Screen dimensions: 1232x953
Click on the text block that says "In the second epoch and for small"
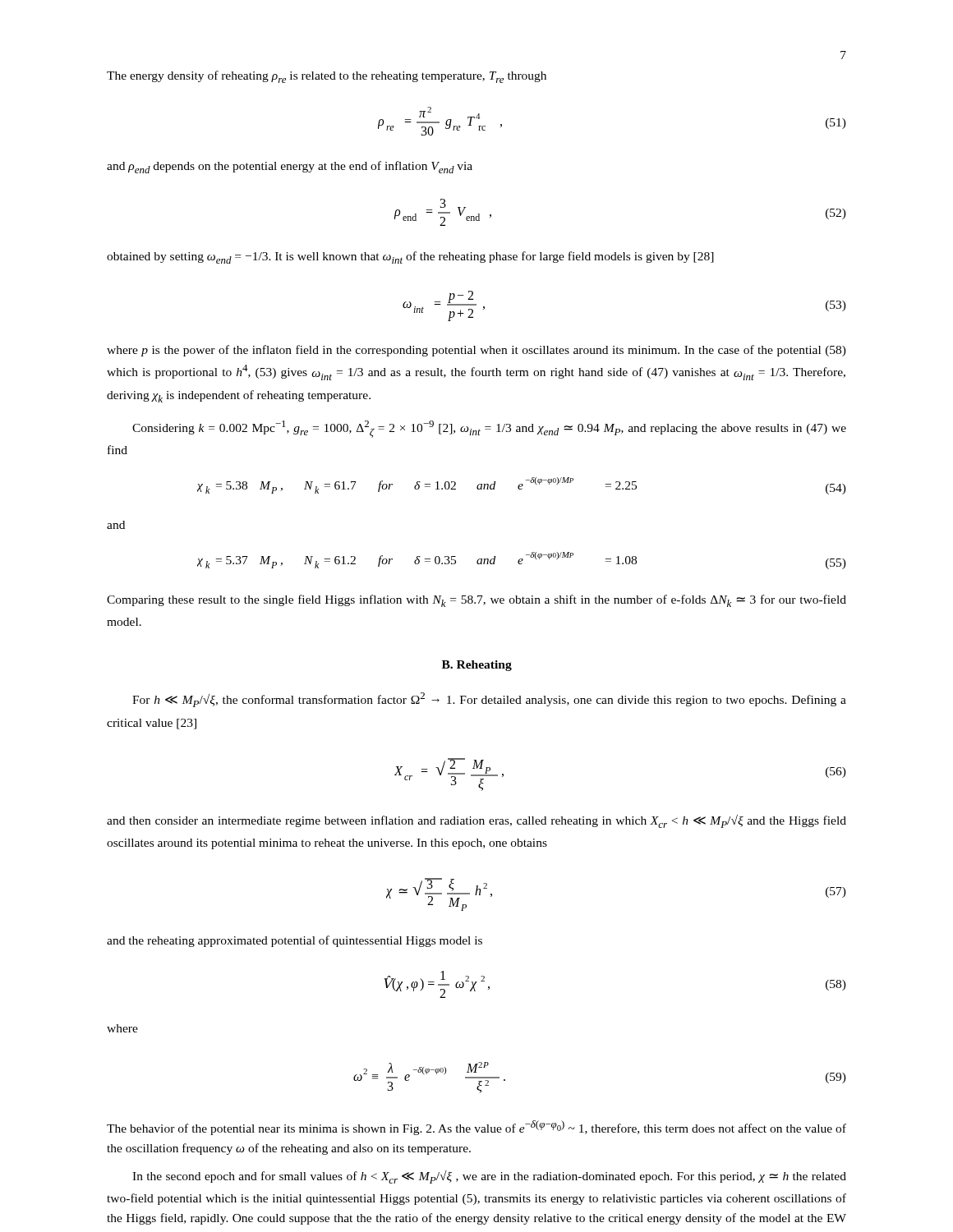coord(476,1199)
